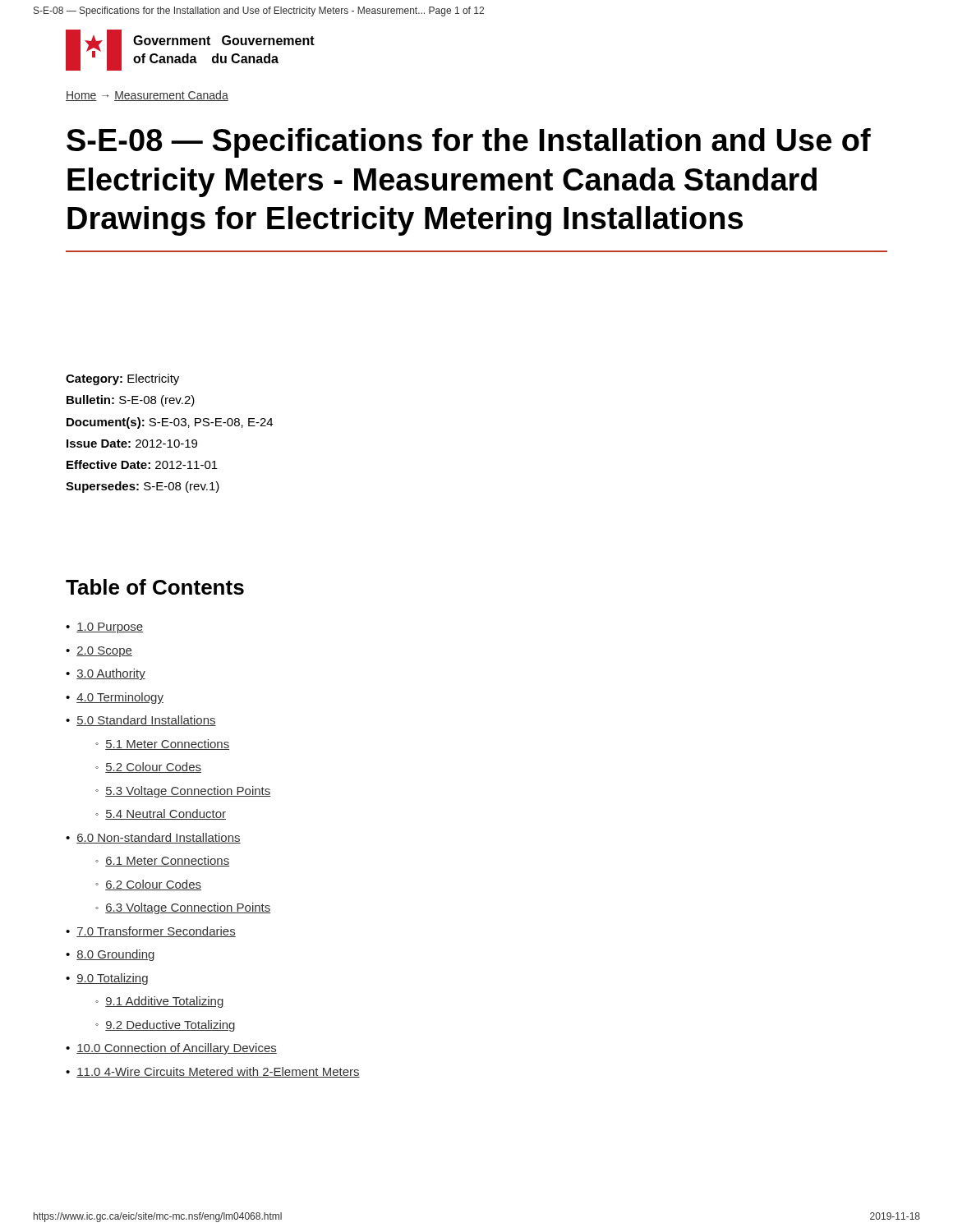Point to "•6.0 Non-standard Installations"
Image resolution: width=953 pixels, height=1232 pixels.
pos(153,838)
